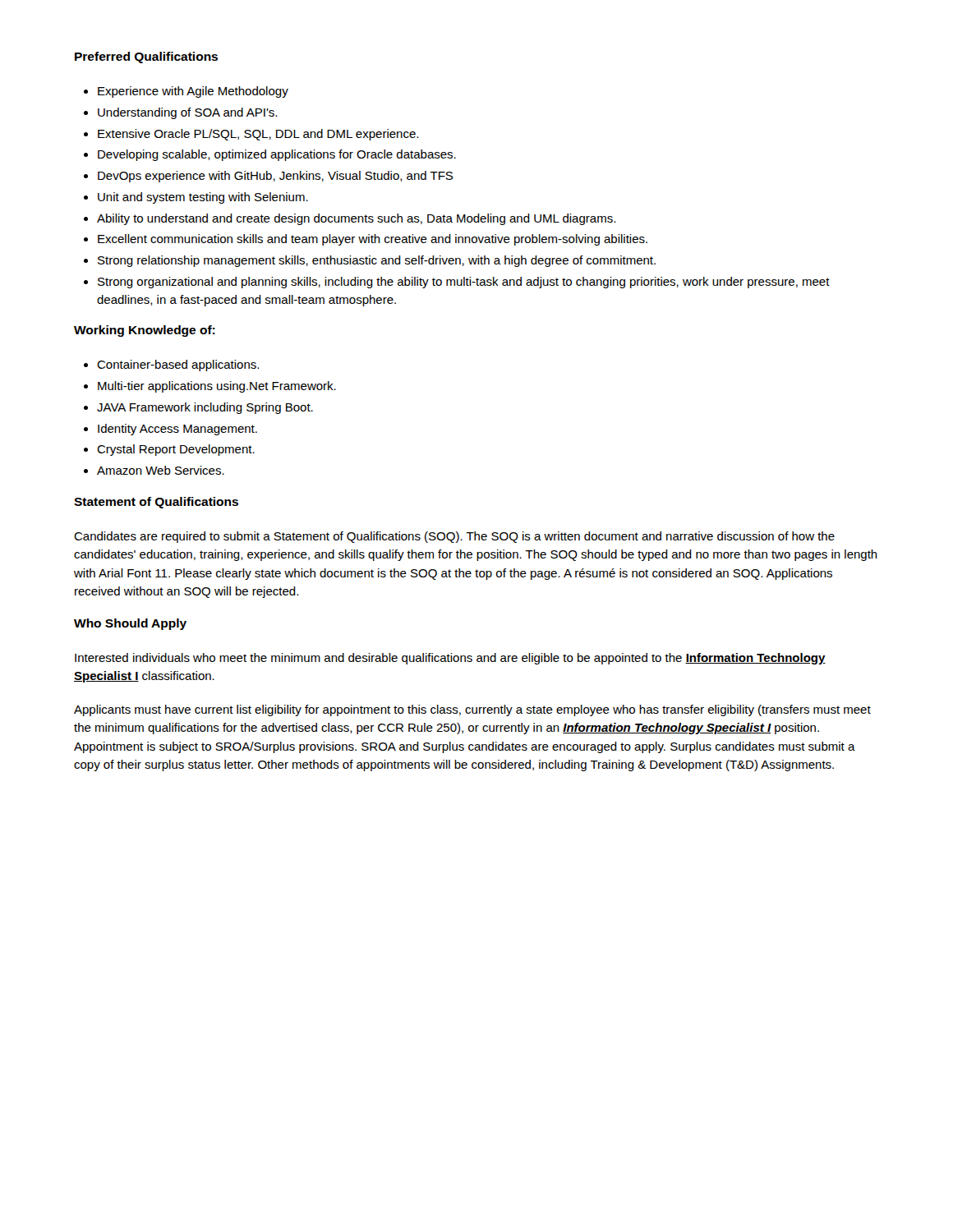Find "Multi-tier applications using.Net Framework." on this page
This screenshot has height=1232, width=953.
click(217, 386)
